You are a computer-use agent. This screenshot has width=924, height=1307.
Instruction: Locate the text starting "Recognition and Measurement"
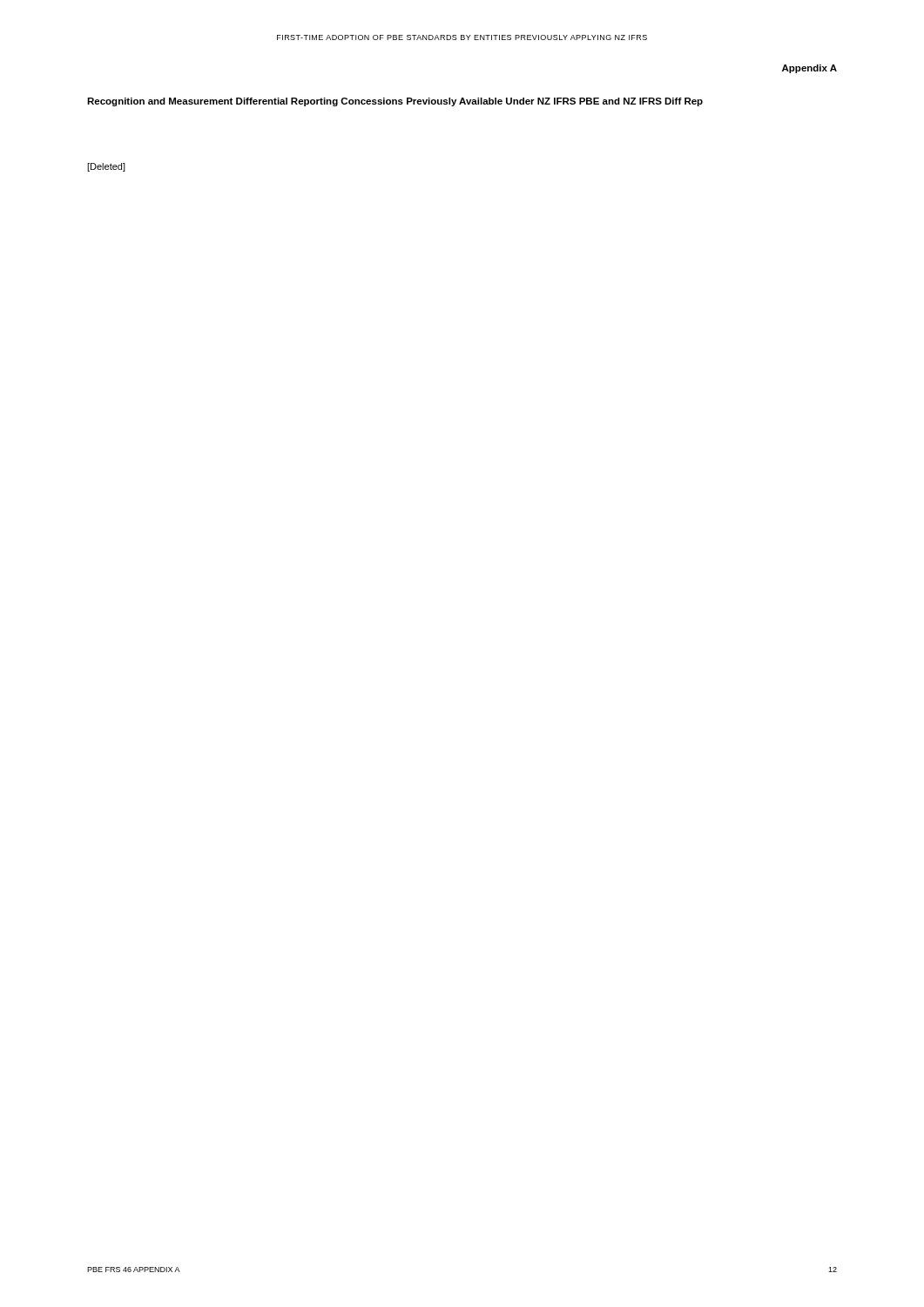[x=395, y=101]
